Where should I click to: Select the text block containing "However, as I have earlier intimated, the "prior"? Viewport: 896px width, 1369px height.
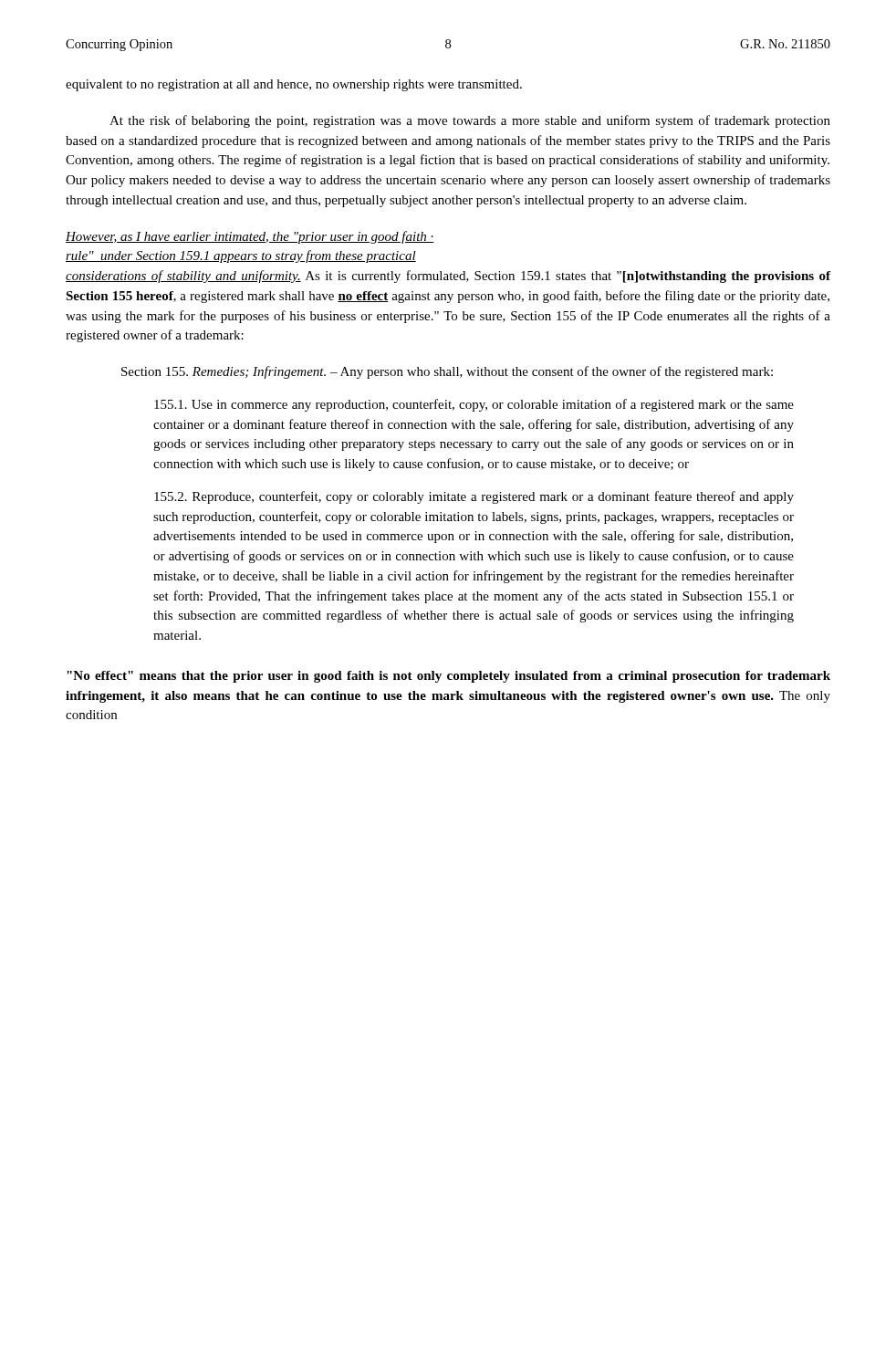tap(448, 286)
